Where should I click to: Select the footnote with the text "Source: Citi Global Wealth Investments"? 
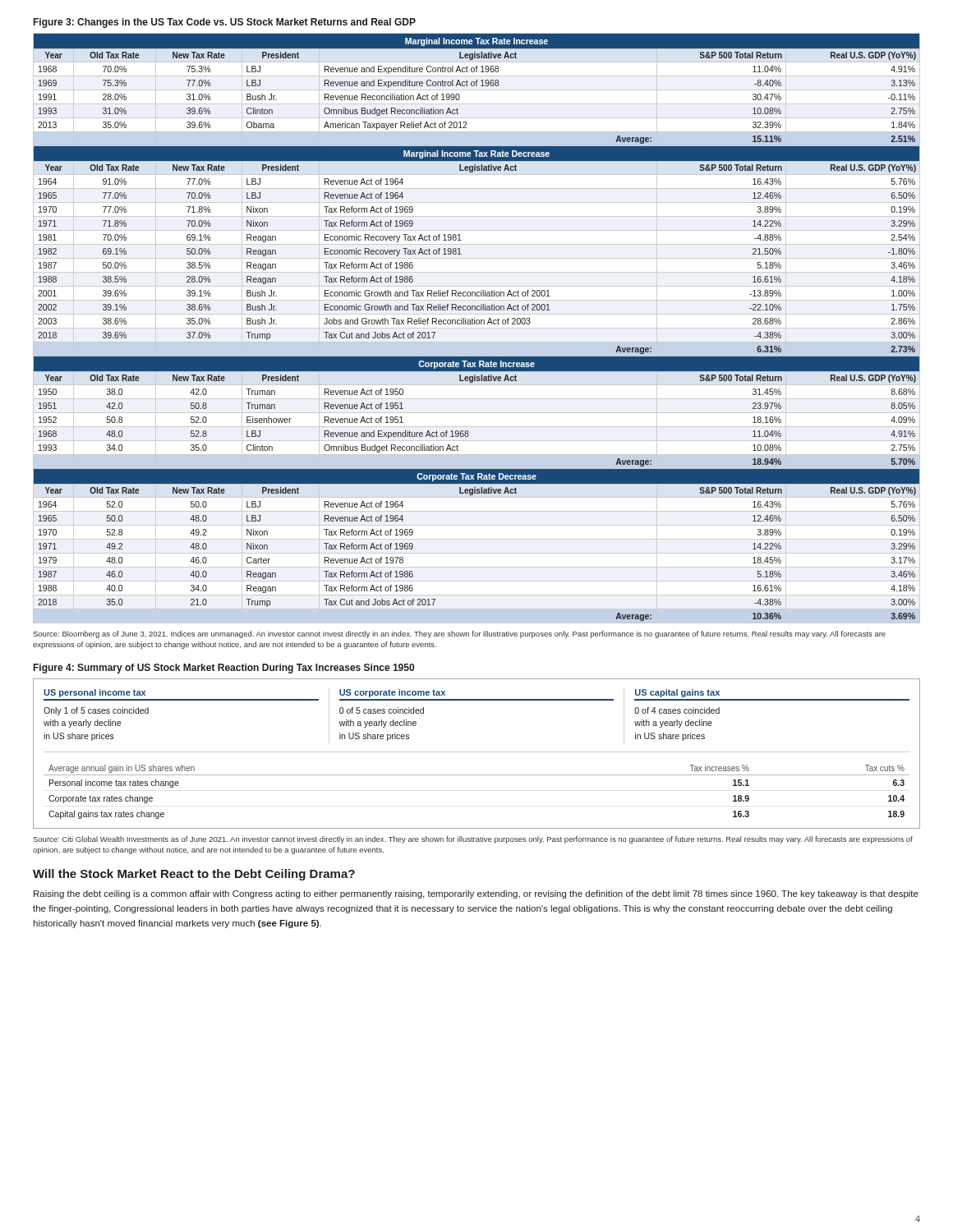tap(473, 844)
